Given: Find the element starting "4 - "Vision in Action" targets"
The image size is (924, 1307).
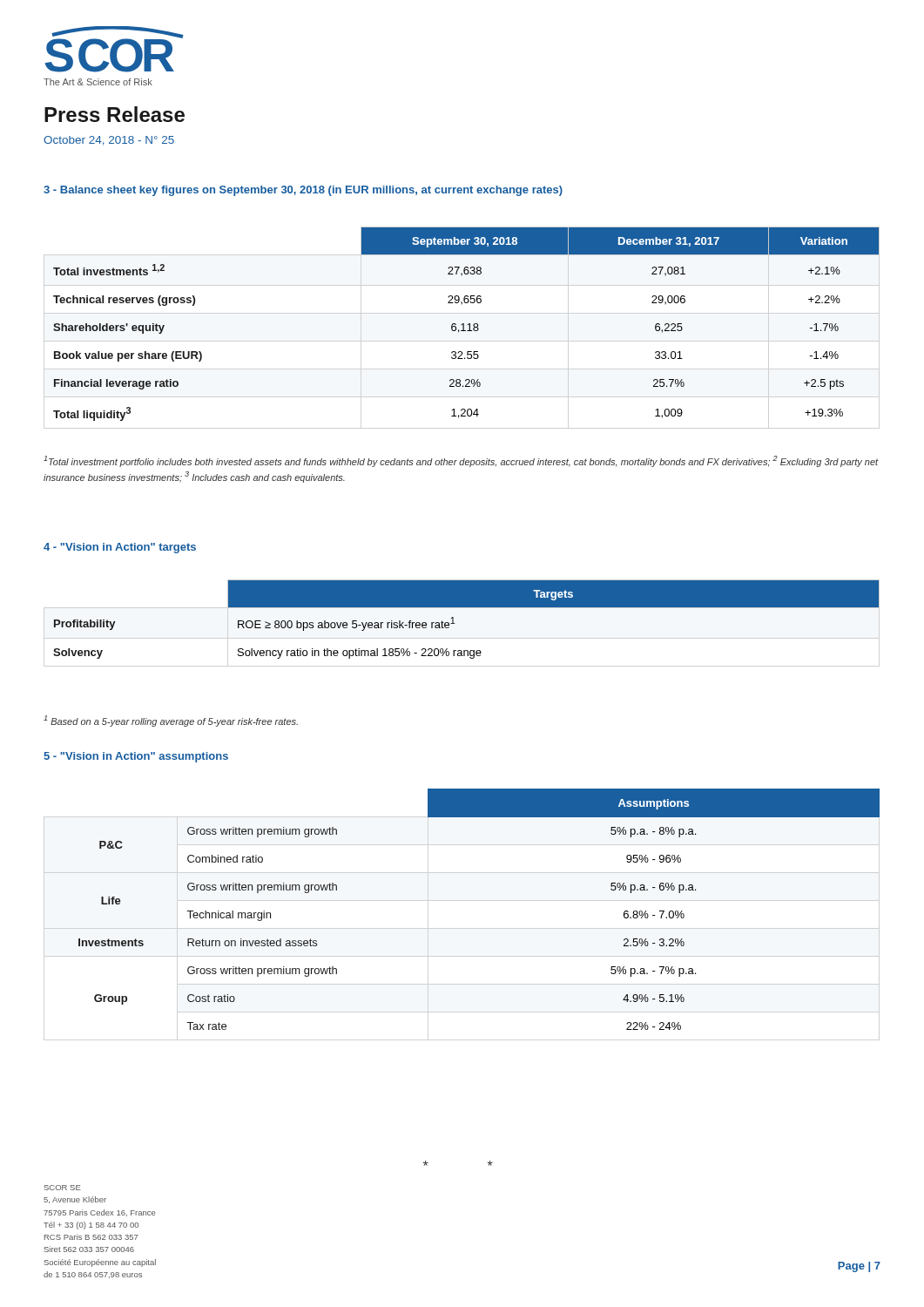Looking at the screenshot, I should [x=120, y=548].
